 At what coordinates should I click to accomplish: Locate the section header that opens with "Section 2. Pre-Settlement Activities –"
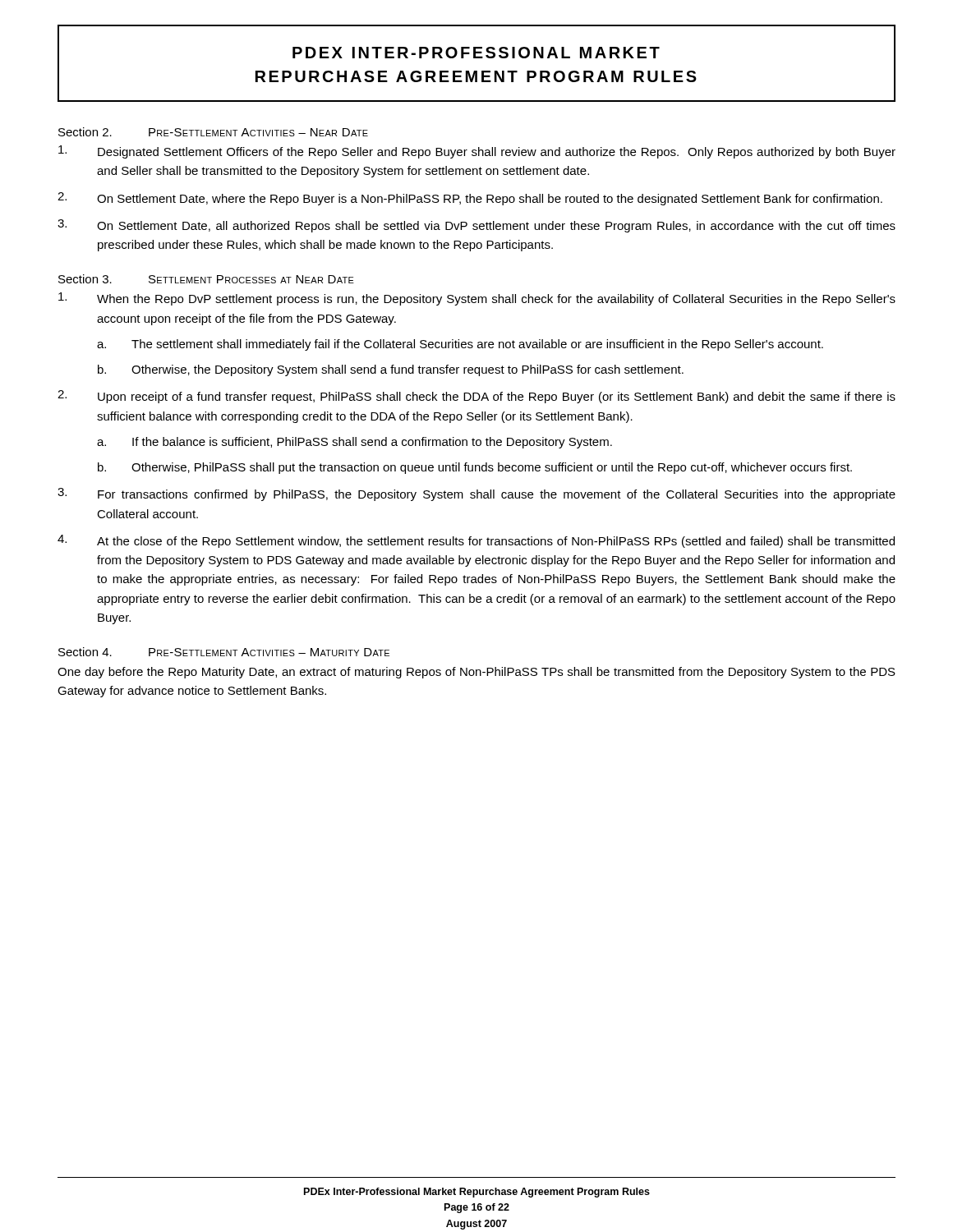(213, 132)
